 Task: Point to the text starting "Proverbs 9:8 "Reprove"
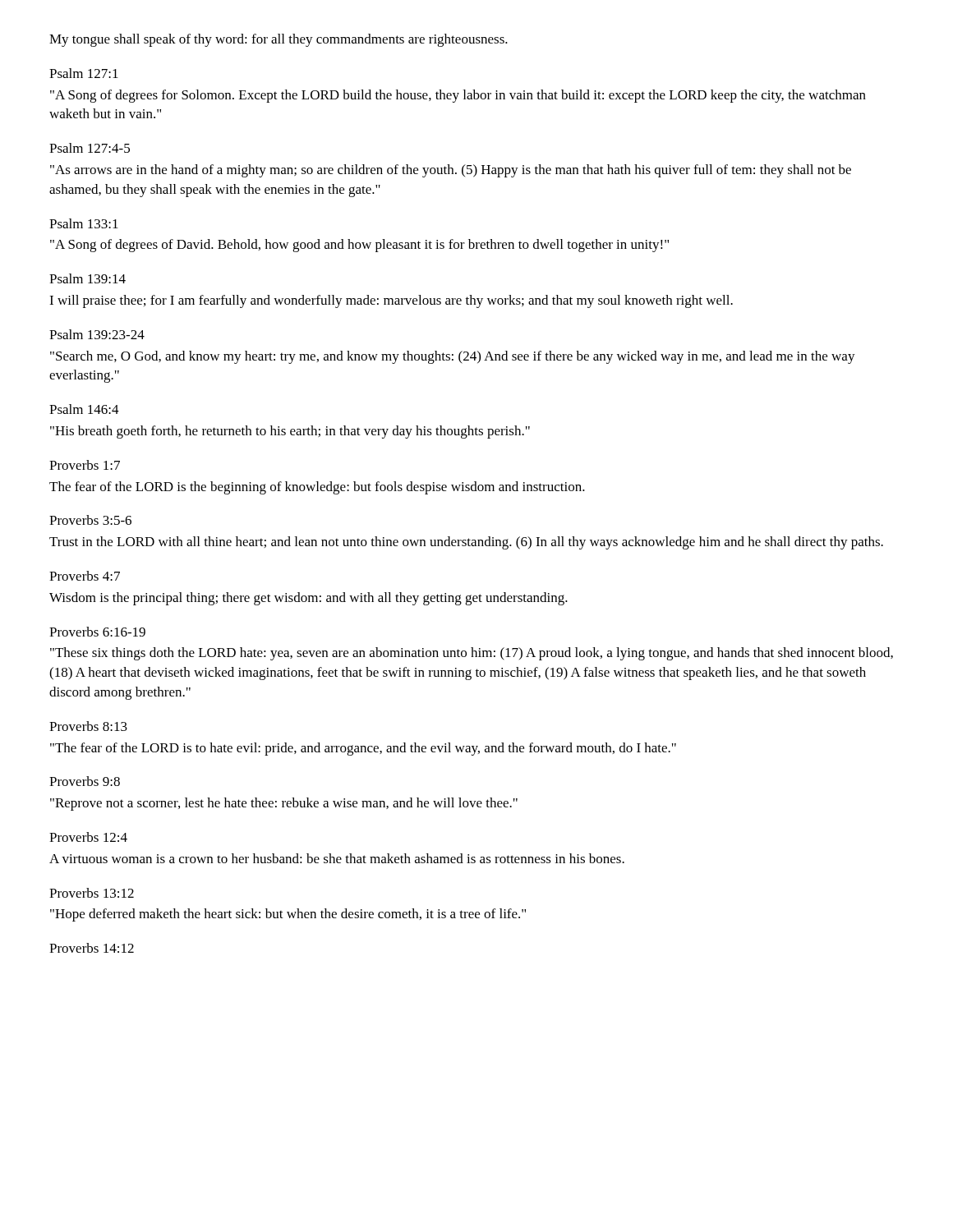476,793
